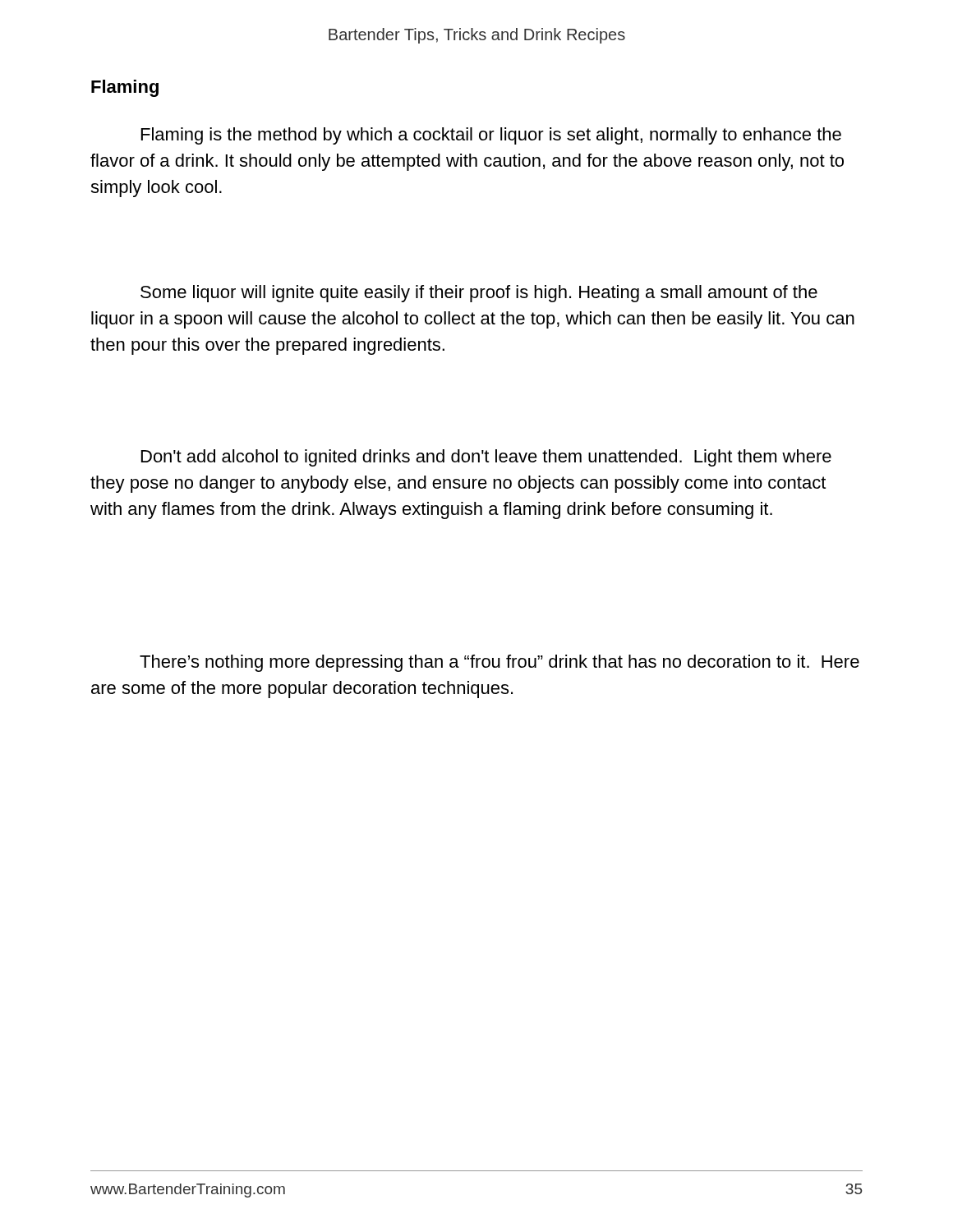The height and width of the screenshot is (1232, 953).
Task: Locate the text block with the text "Don't add alcohol to ignited drinks and"
Action: coord(476,483)
